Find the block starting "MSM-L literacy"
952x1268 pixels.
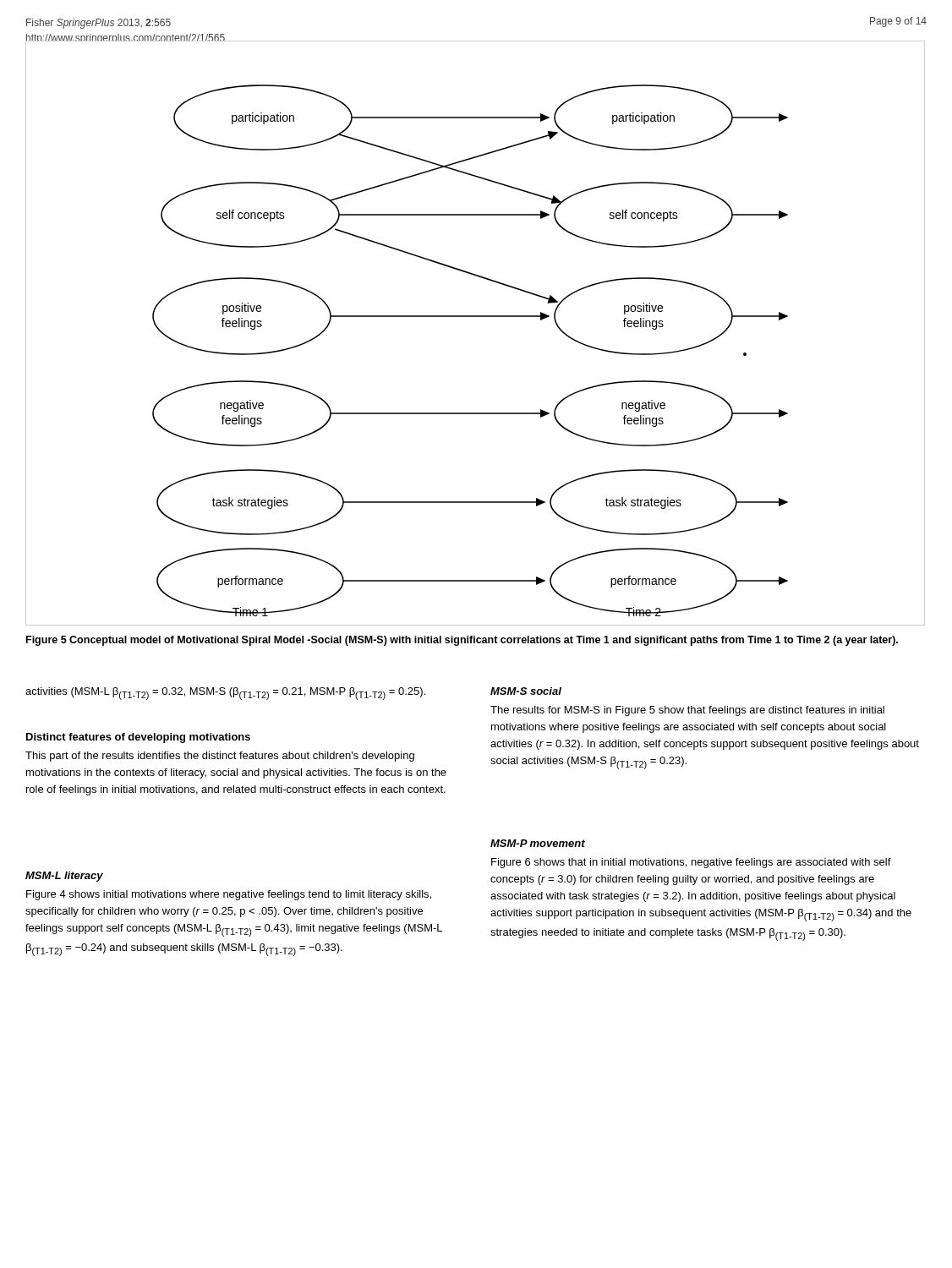point(64,875)
